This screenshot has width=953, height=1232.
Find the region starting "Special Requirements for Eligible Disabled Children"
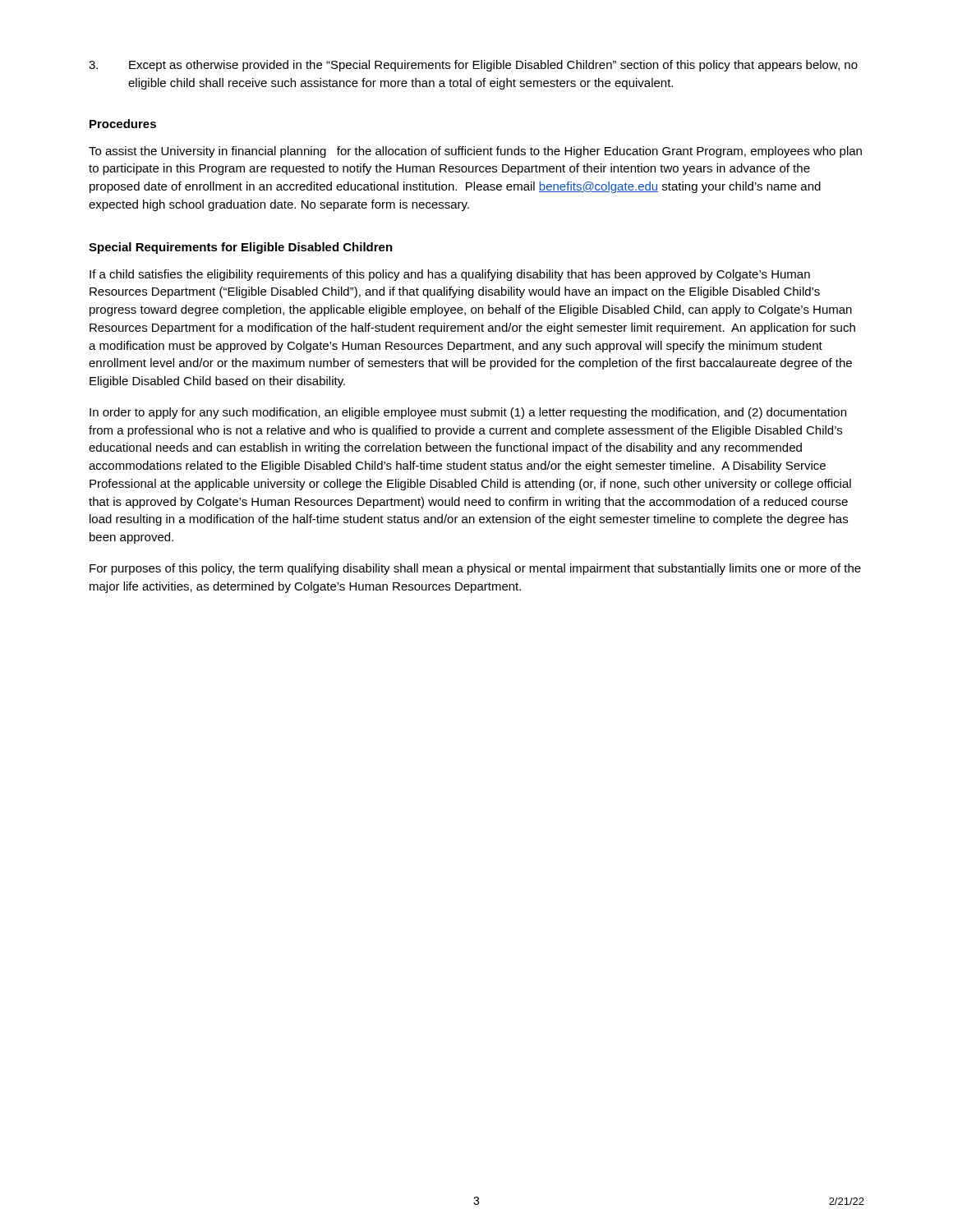(241, 246)
